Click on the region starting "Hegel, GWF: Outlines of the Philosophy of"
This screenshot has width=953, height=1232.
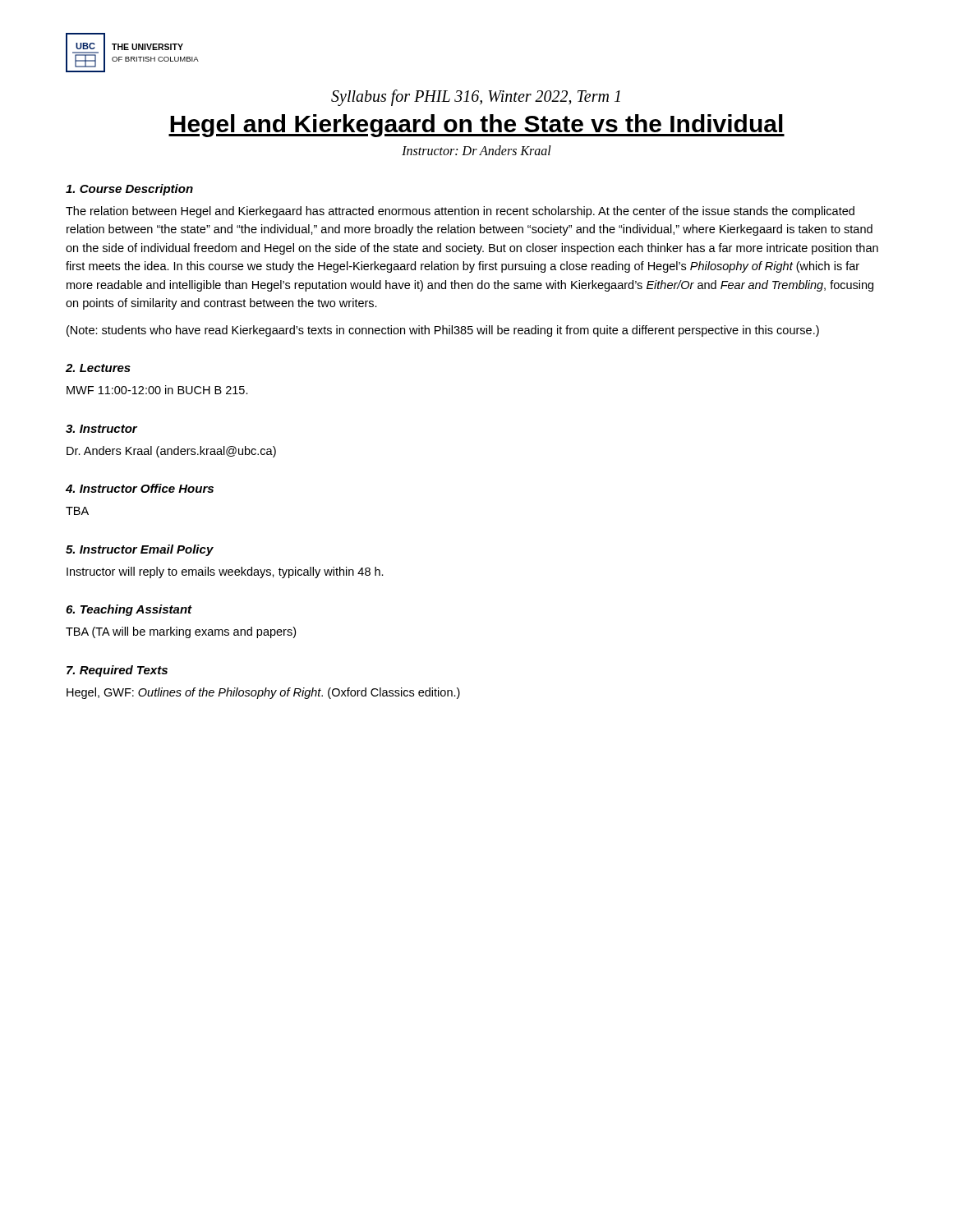pyautogui.click(x=263, y=692)
